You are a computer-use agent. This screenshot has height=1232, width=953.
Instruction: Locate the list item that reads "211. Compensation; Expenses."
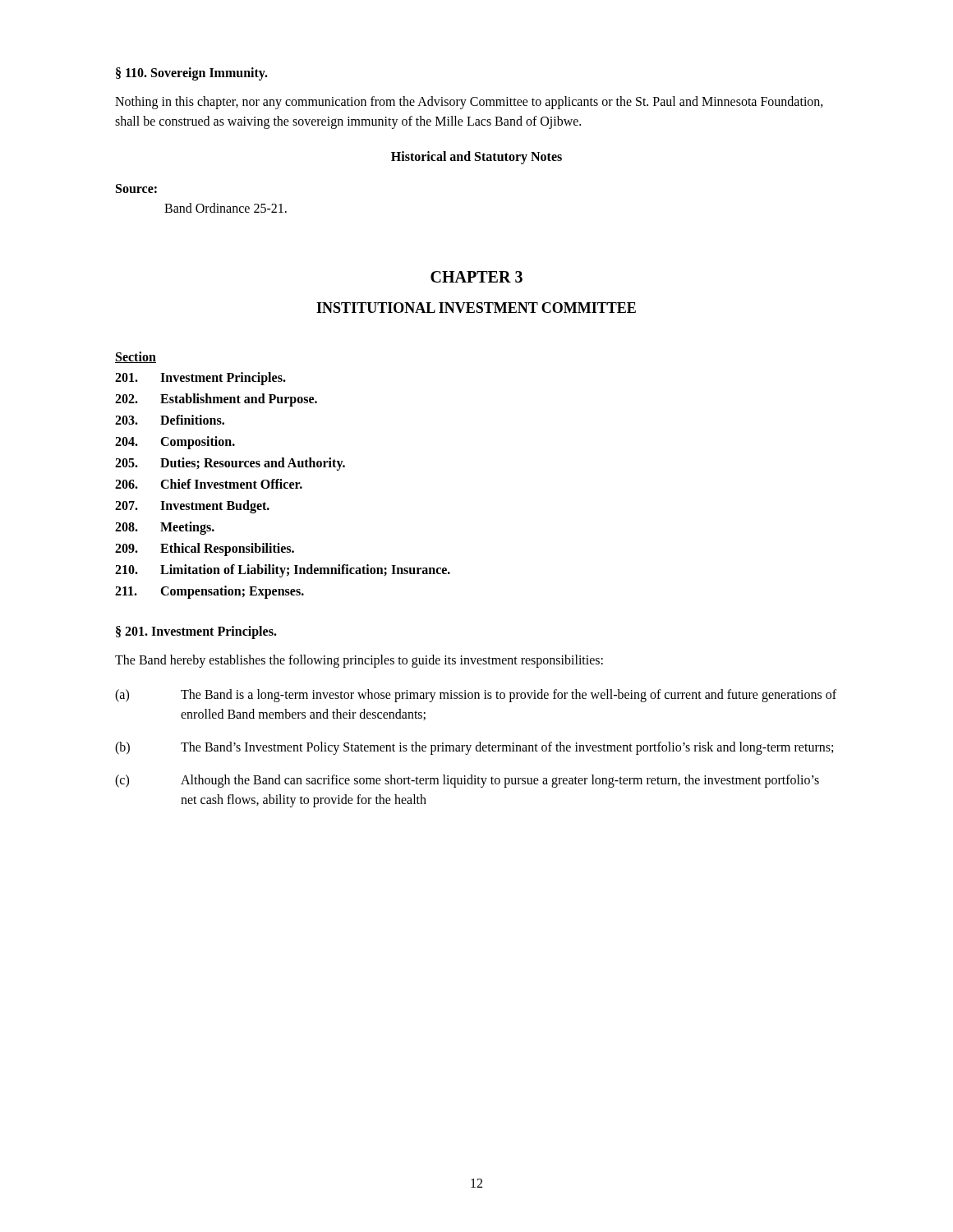(210, 591)
